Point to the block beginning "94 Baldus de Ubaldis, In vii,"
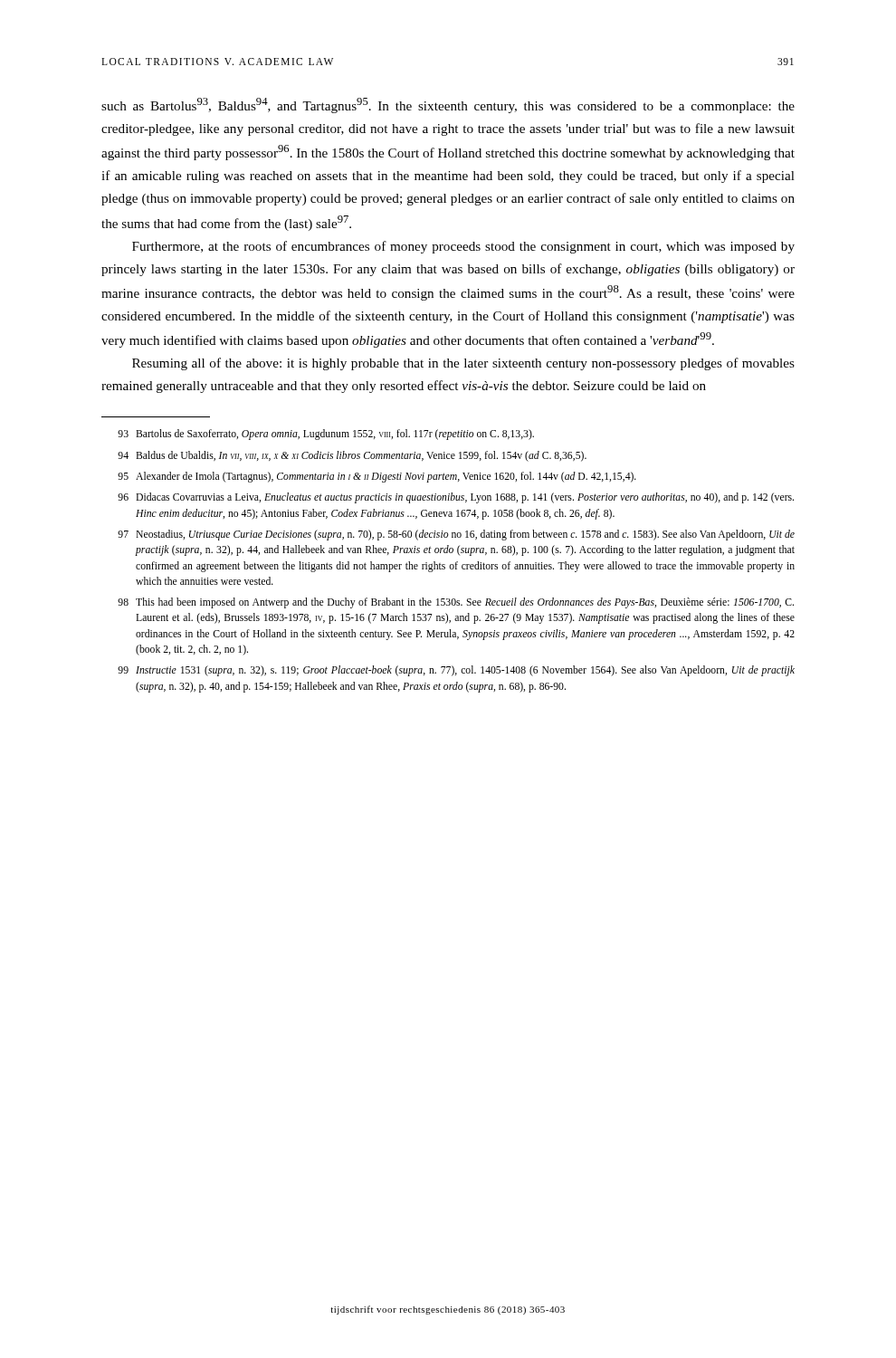Image resolution: width=896 pixels, height=1358 pixels. point(448,456)
